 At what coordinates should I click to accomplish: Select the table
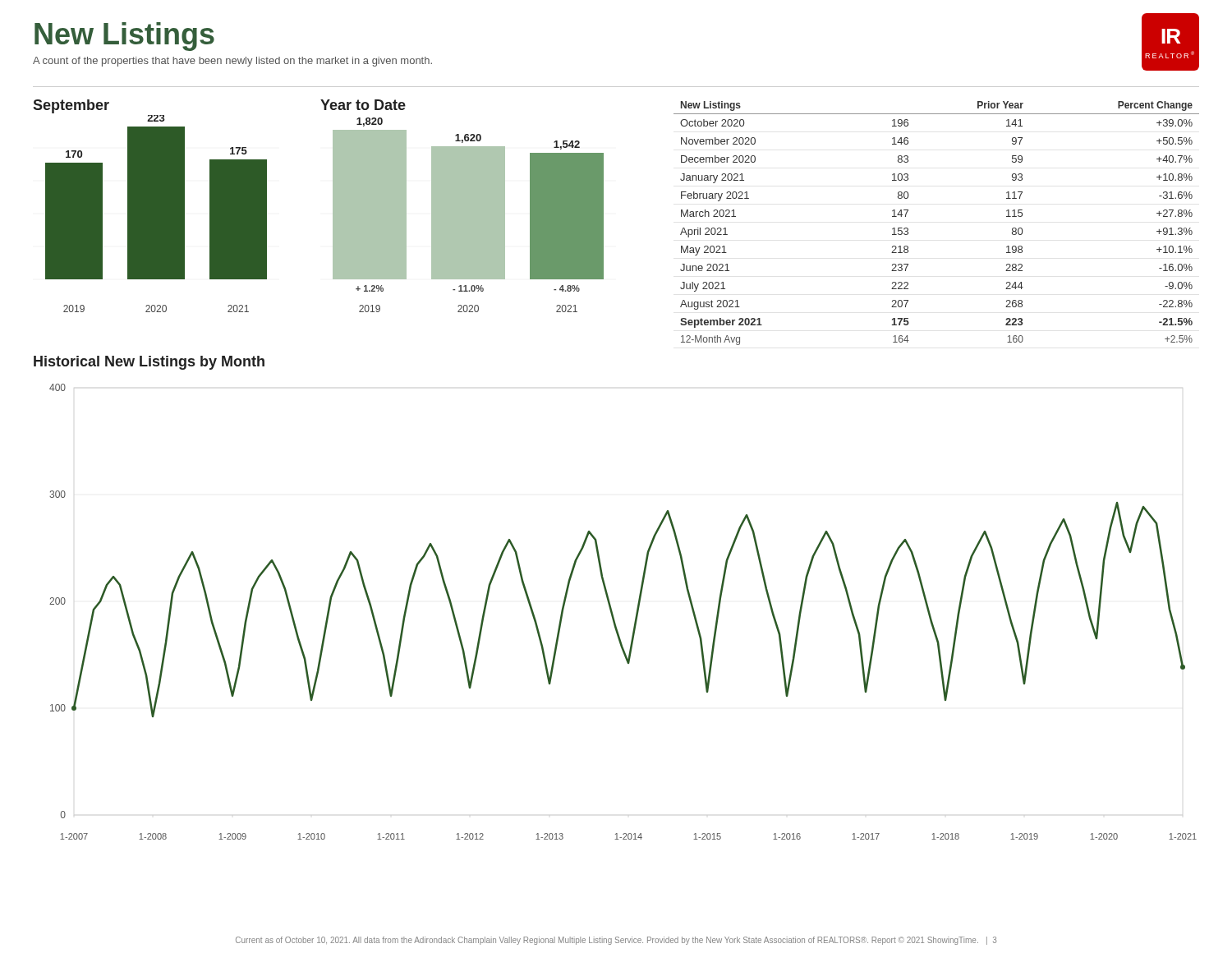(936, 223)
